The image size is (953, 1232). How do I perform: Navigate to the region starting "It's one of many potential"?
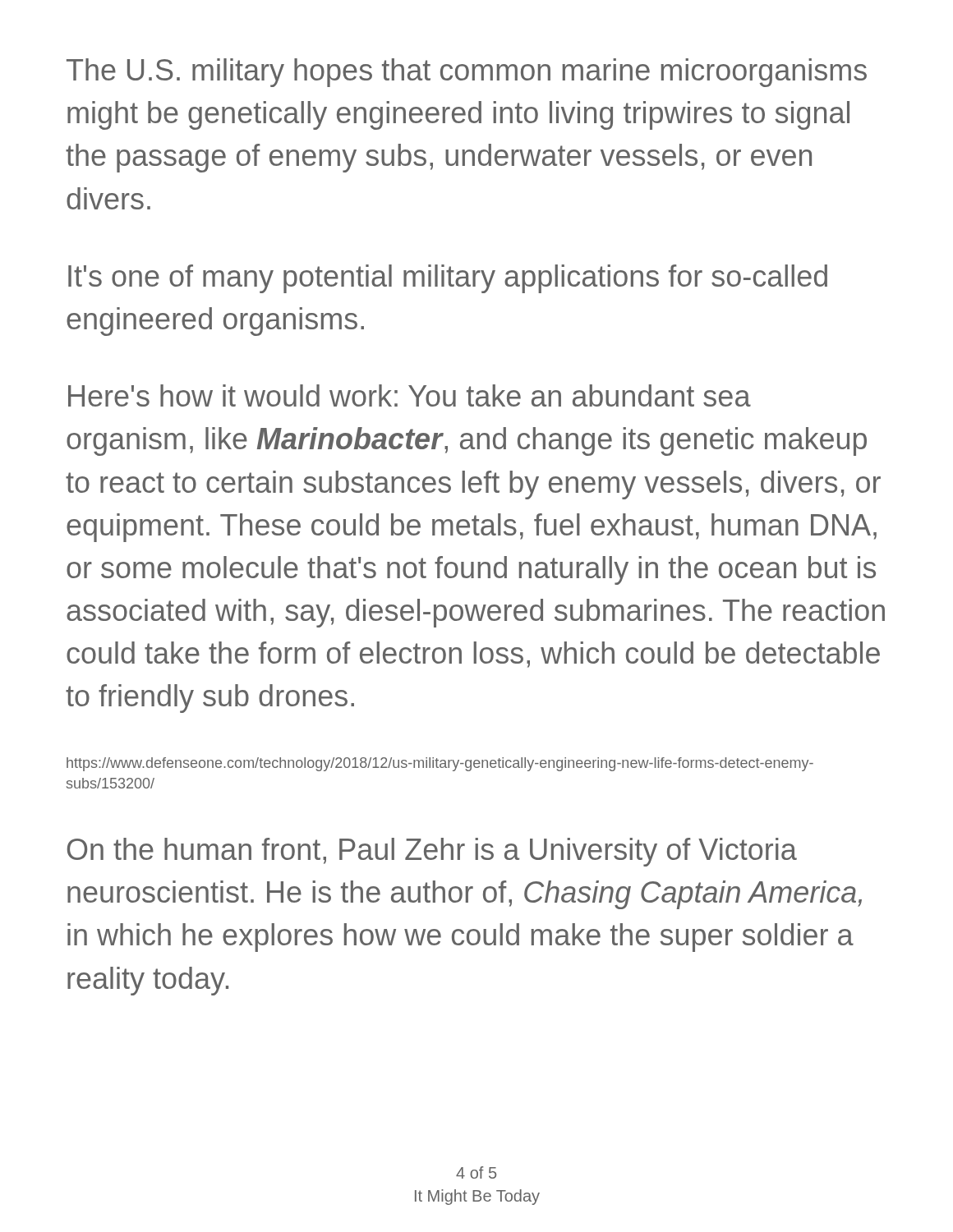tap(447, 298)
